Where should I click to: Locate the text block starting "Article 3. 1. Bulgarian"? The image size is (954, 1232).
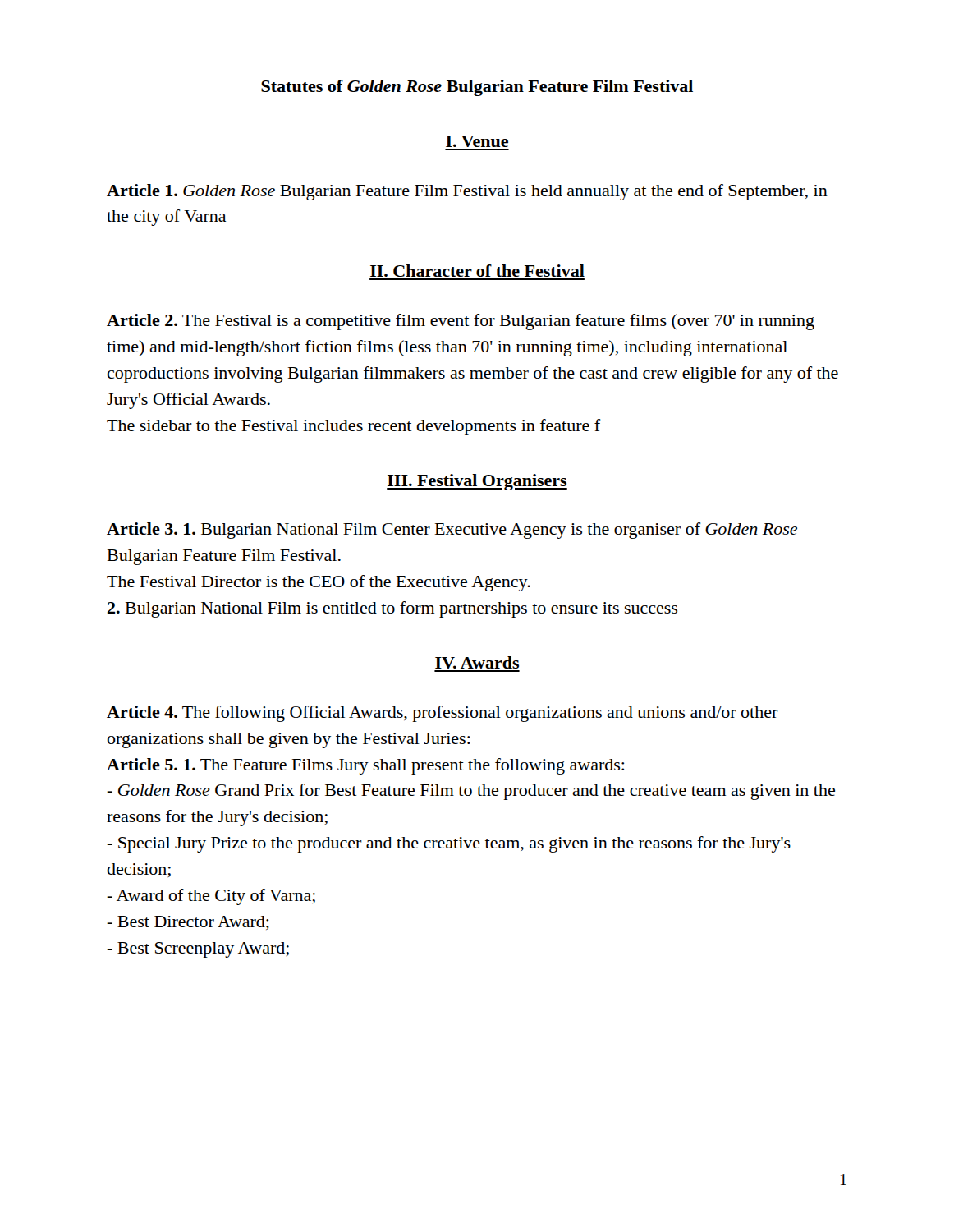(452, 568)
